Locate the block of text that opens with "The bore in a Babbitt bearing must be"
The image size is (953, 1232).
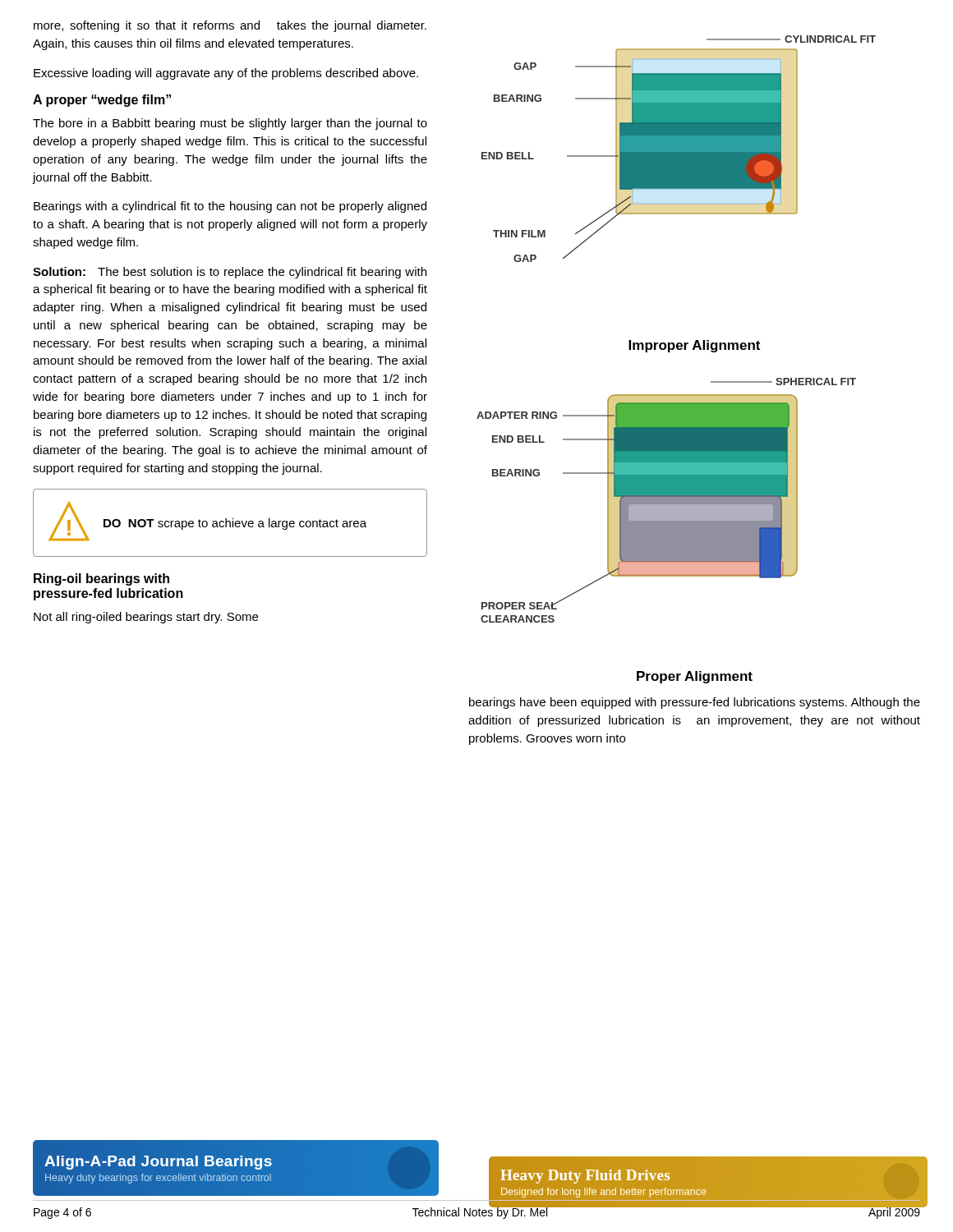[230, 150]
